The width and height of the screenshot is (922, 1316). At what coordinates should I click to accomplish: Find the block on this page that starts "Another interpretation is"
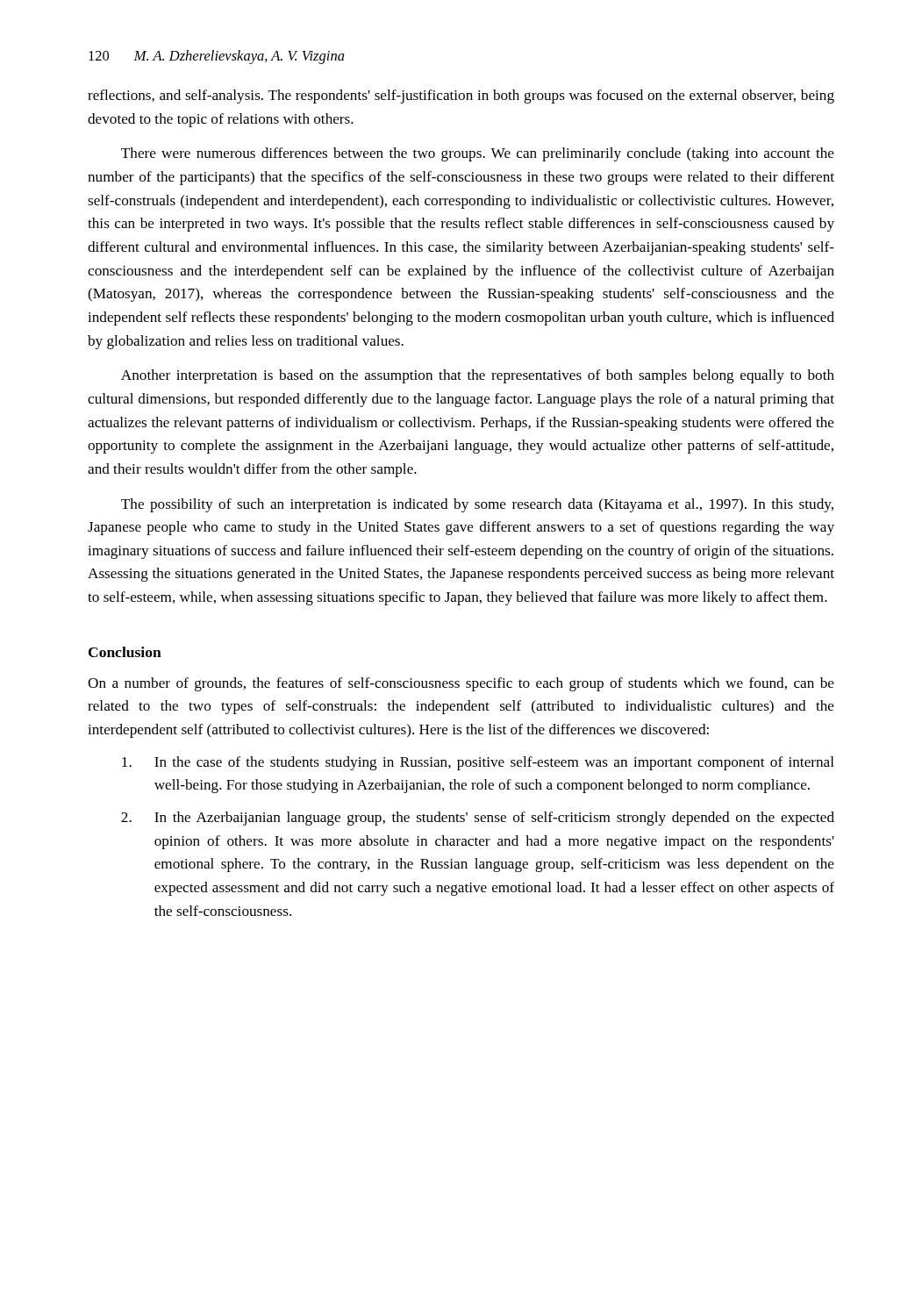pos(461,423)
